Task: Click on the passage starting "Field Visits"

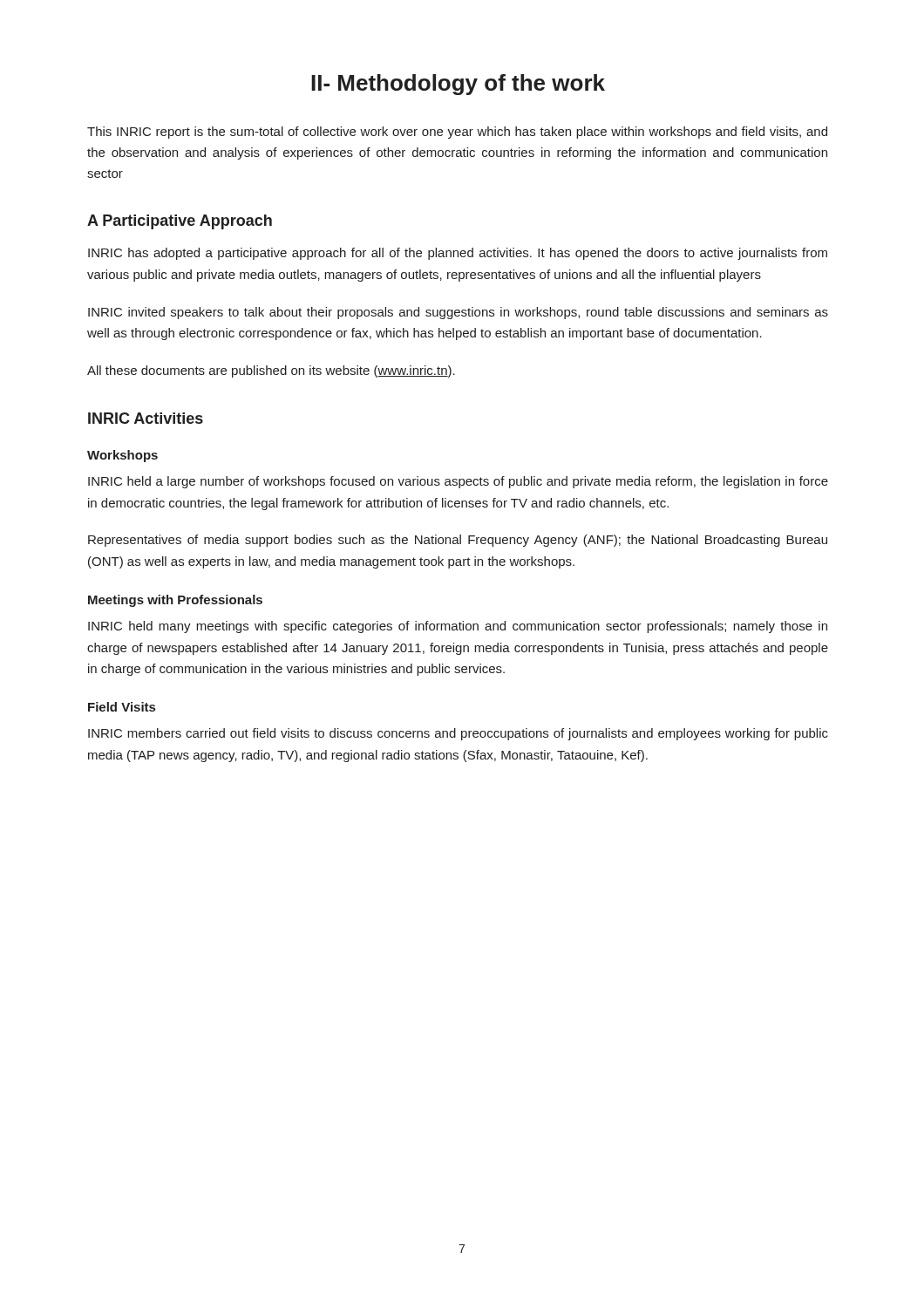Action: click(122, 707)
